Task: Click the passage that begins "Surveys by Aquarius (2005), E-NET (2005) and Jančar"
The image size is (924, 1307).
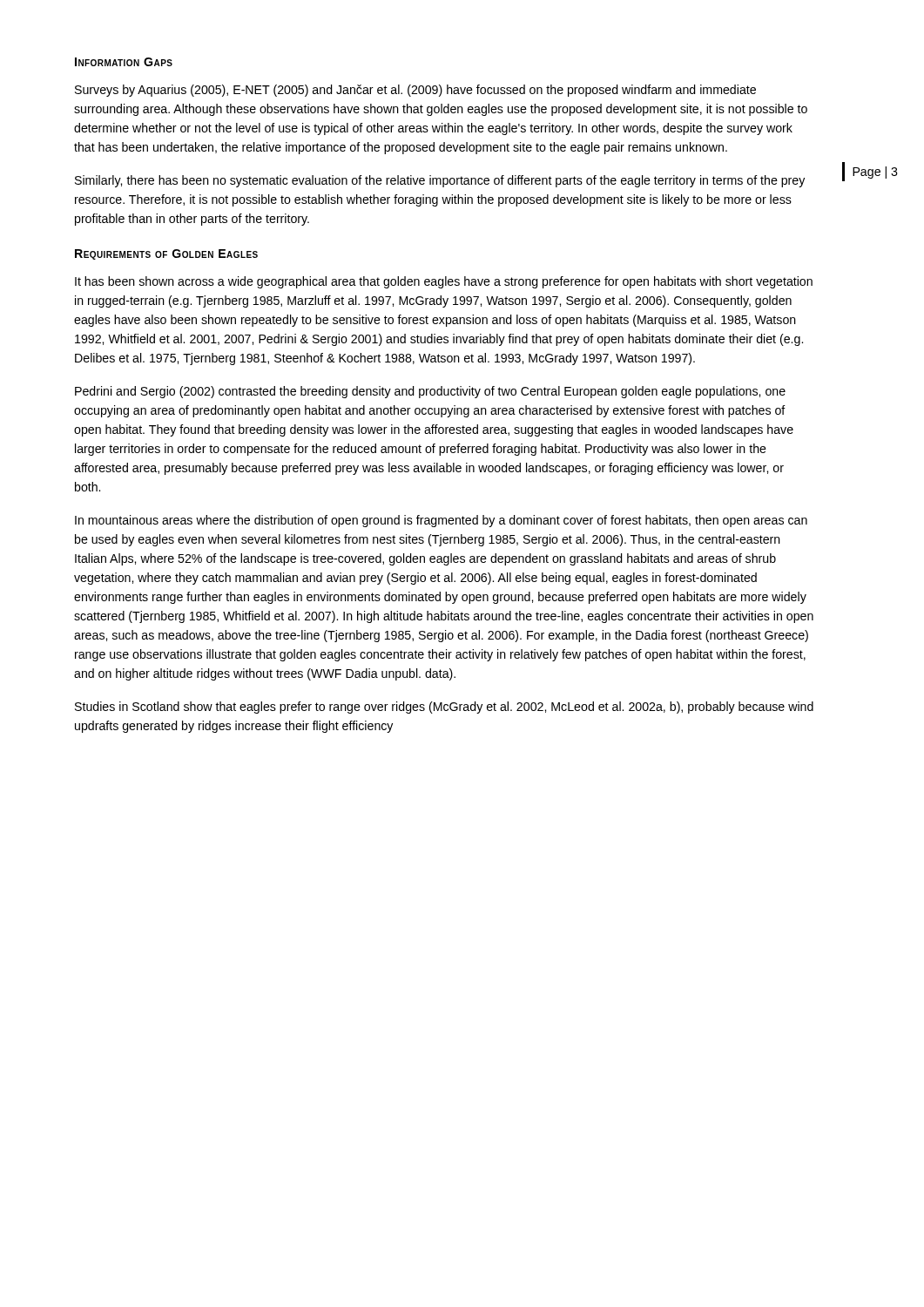Action: 441,118
